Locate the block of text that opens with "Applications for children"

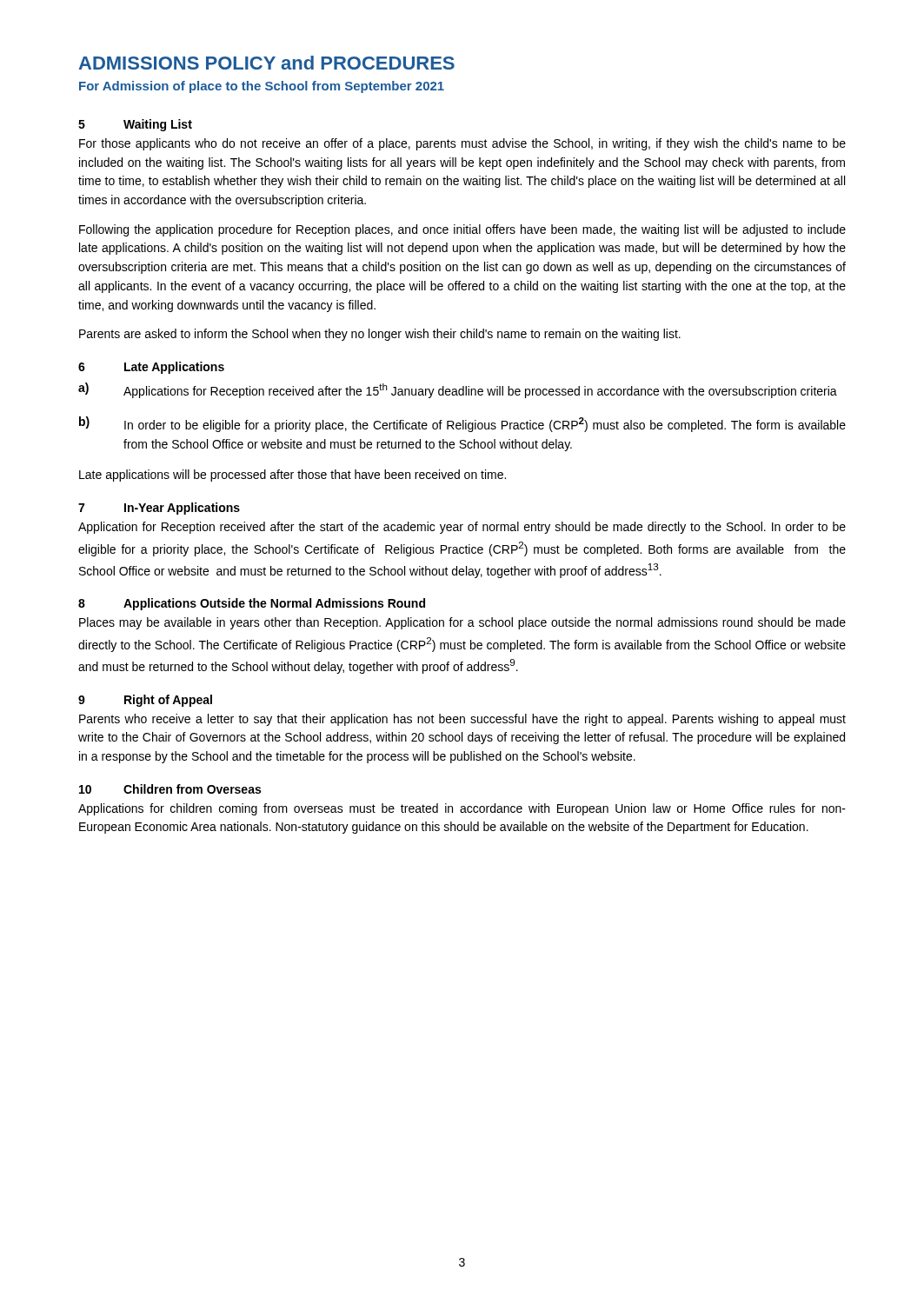pyautogui.click(x=462, y=818)
